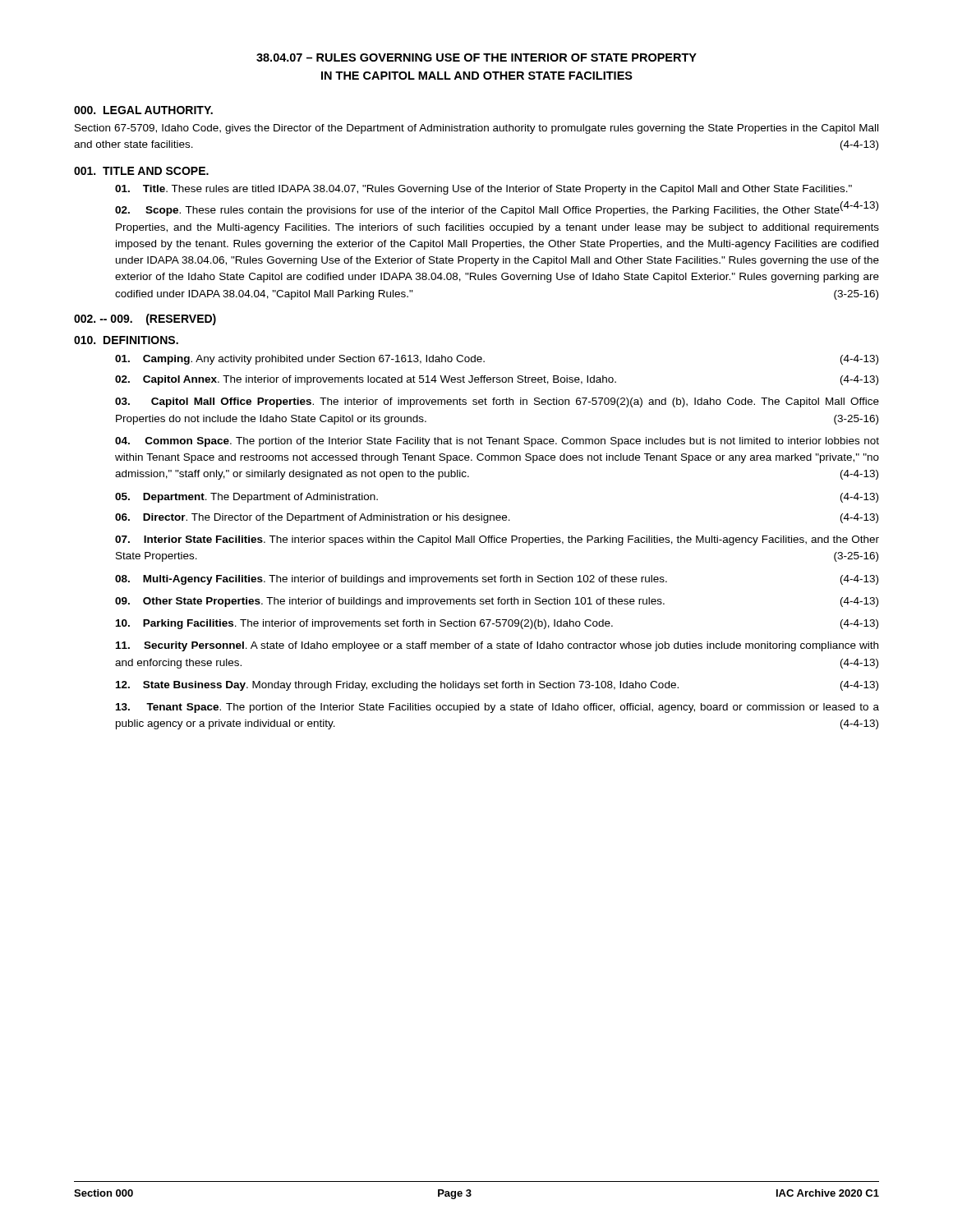This screenshot has width=953, height=1232.
Task: Click the passage that begins "01. Camping. Any activity prohibited under"
Action: 314,359
